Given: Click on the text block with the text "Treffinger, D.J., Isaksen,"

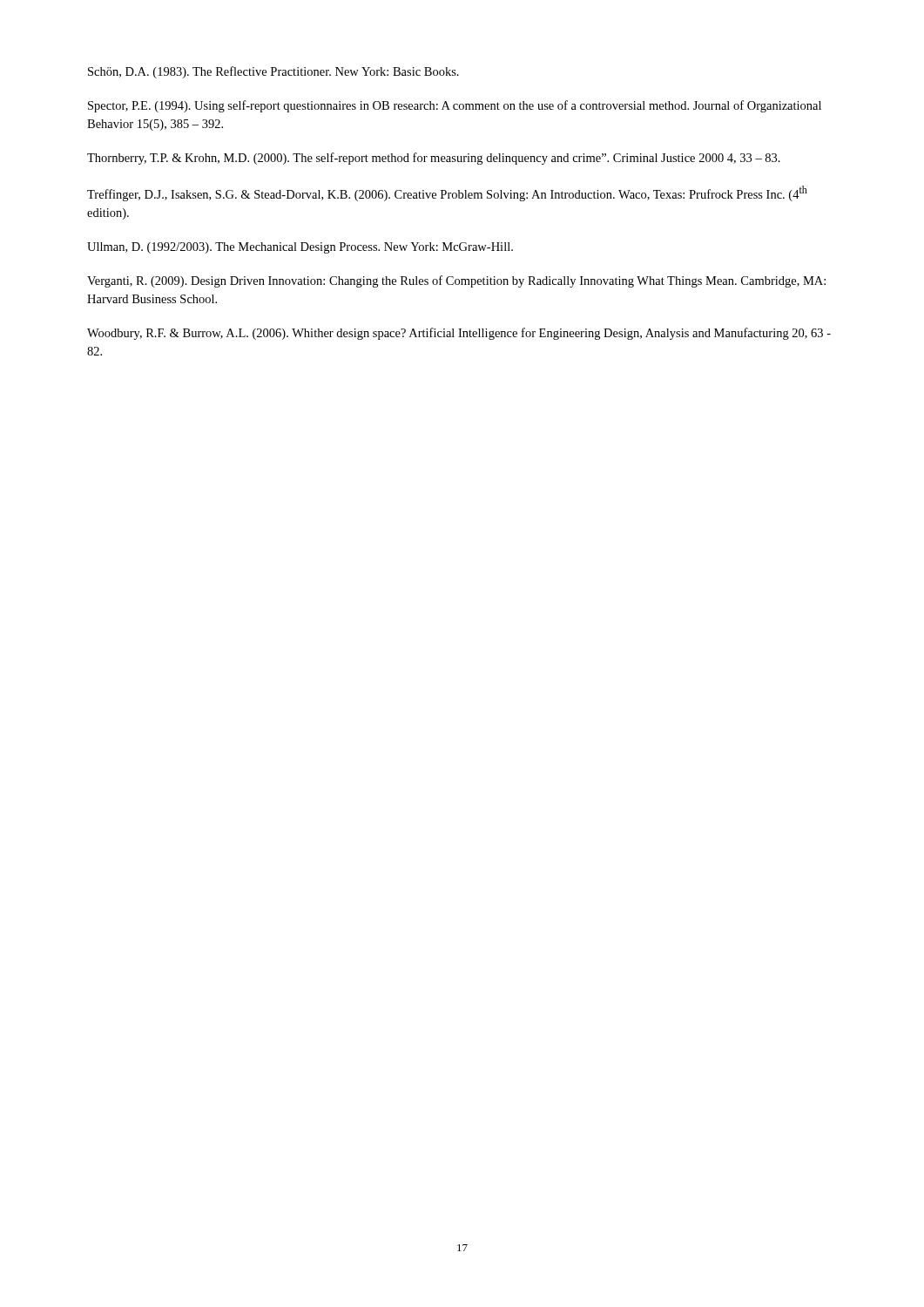Looking at the screenshot, I should click(447, 202).
